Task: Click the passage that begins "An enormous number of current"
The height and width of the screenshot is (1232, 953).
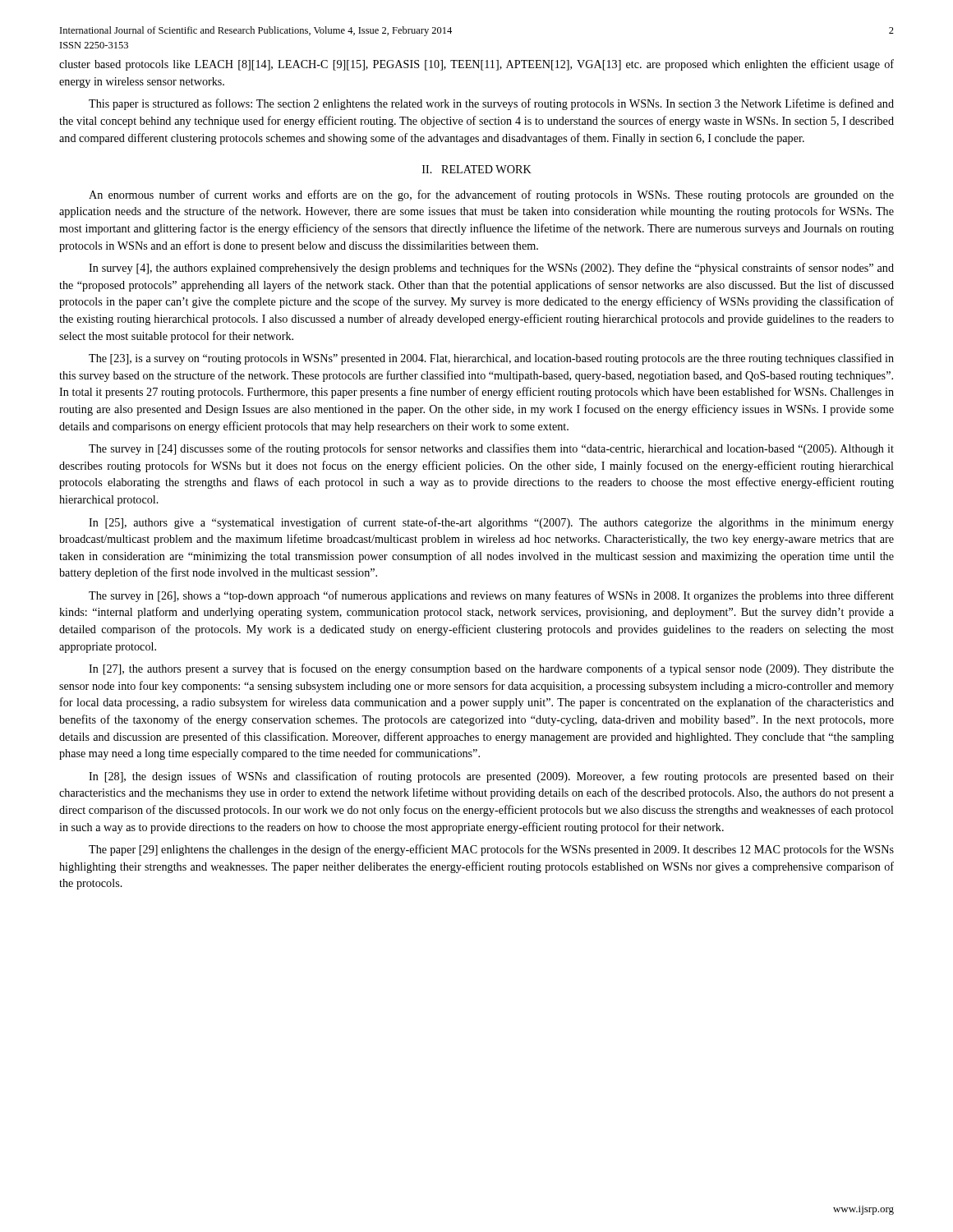Action: 476,220
